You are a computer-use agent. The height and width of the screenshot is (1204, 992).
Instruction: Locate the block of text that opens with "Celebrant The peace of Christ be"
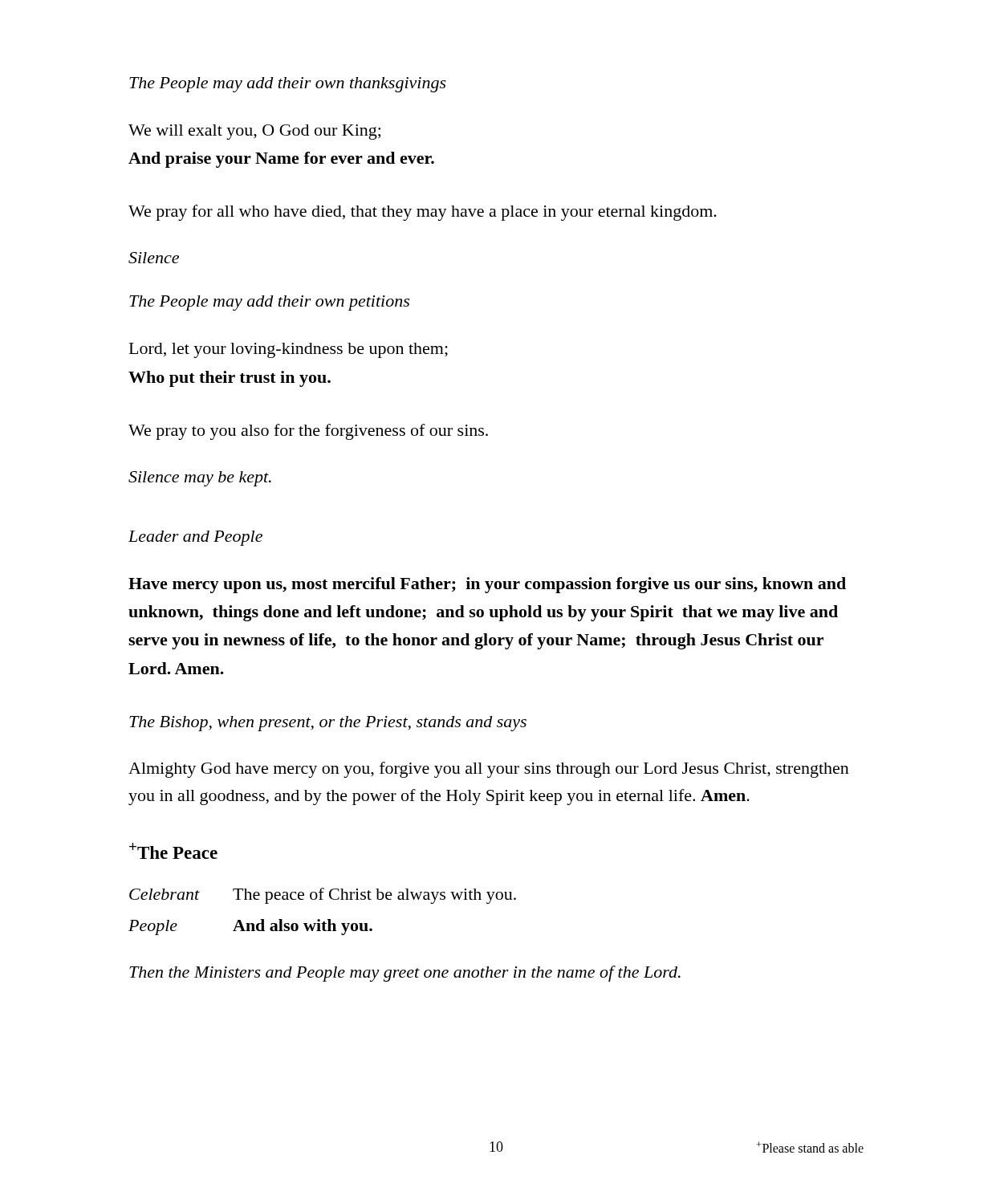pos(496,909)
